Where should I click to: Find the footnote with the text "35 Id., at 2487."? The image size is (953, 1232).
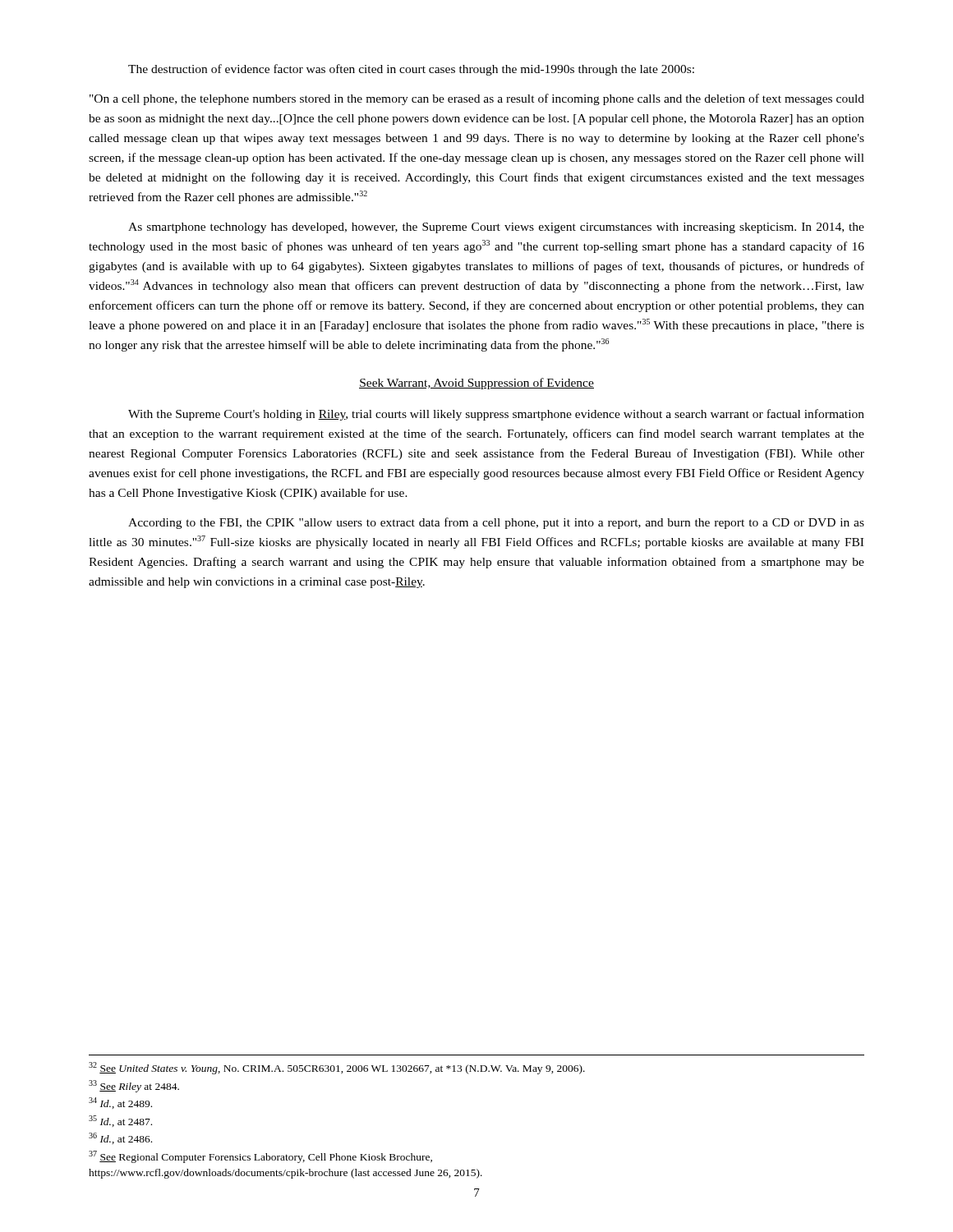coord(121,1121)
